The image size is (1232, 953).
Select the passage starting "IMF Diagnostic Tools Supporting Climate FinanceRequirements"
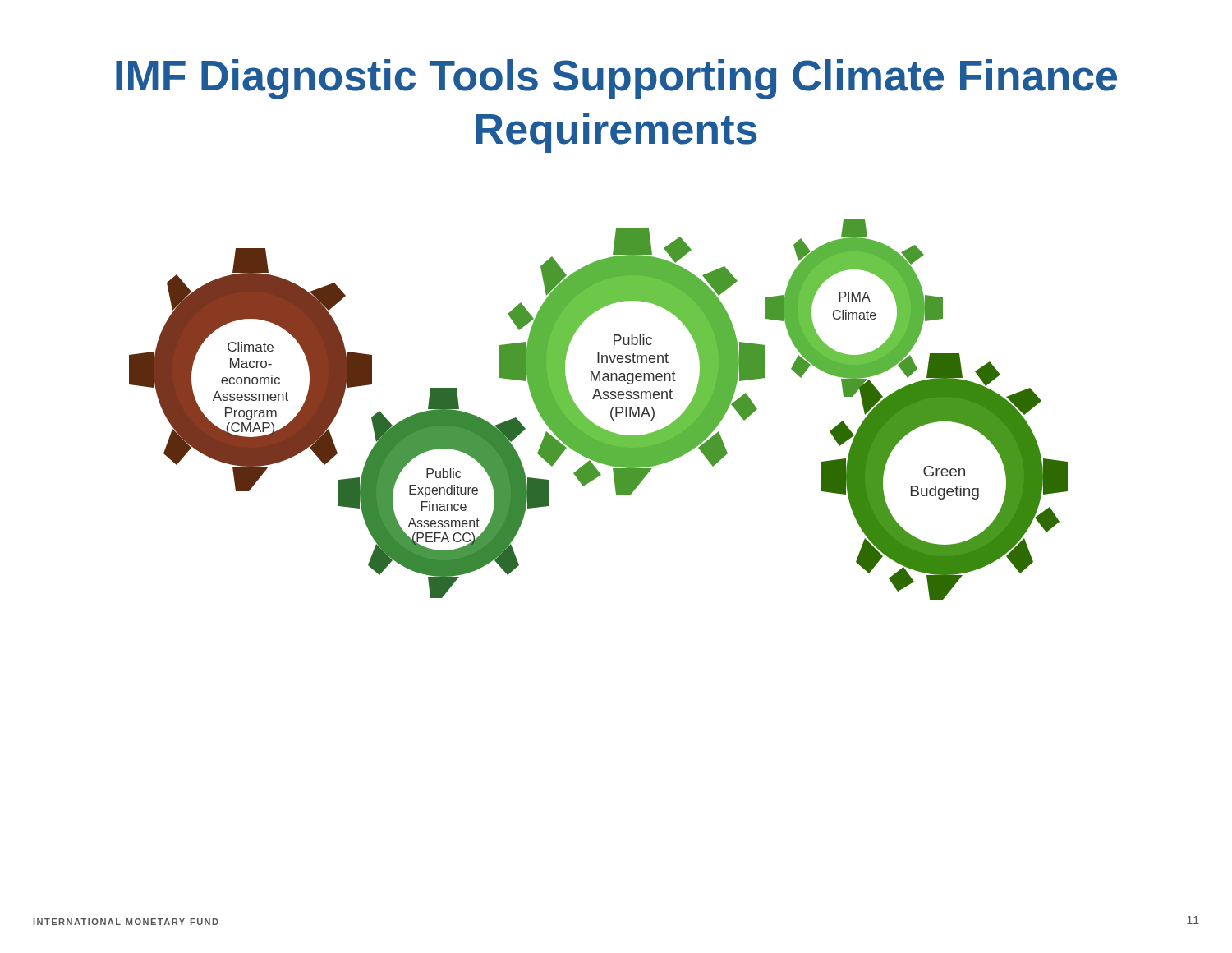(x=616, y=103)
